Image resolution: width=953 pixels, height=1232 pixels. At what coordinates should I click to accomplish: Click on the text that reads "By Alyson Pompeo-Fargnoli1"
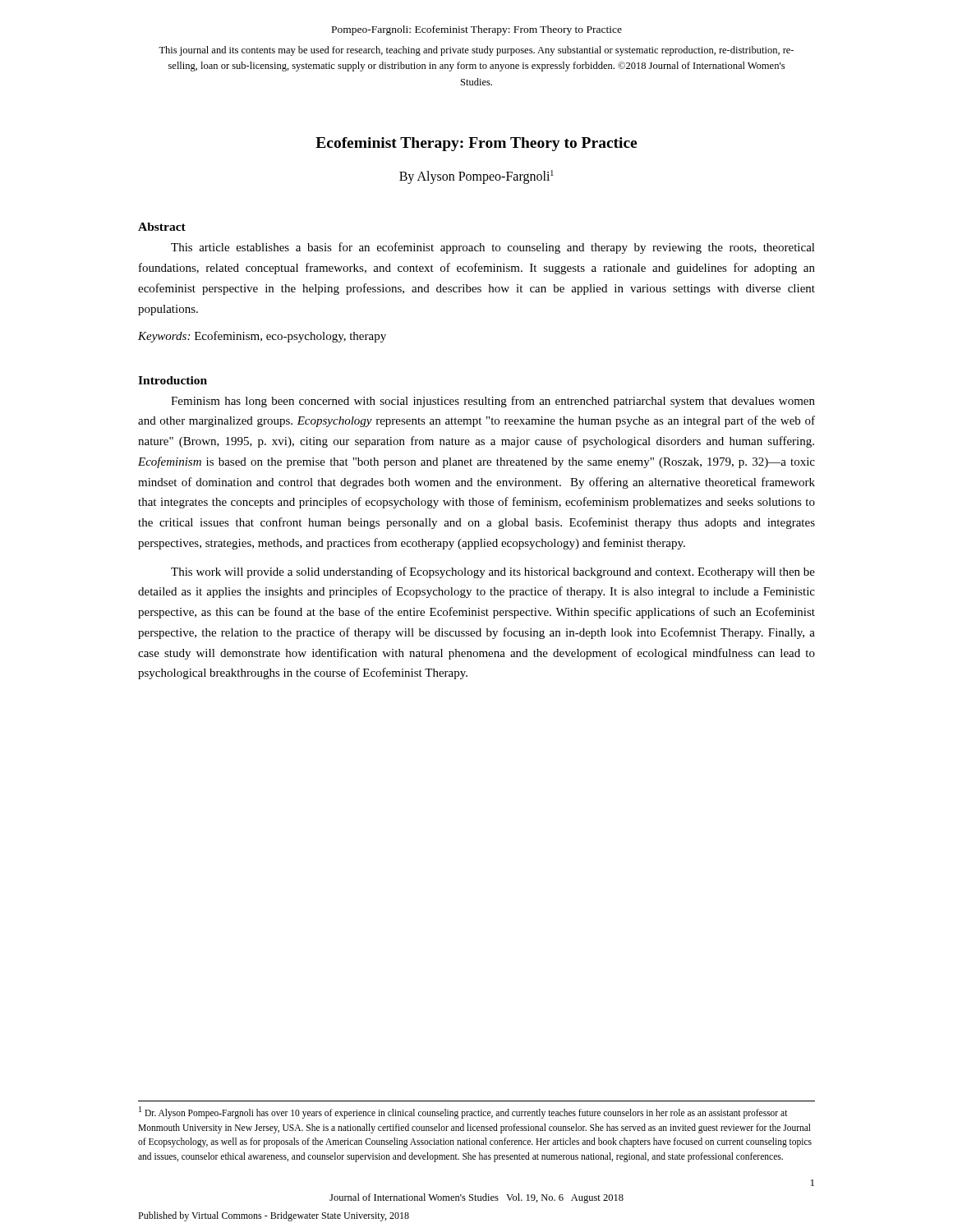476,176
